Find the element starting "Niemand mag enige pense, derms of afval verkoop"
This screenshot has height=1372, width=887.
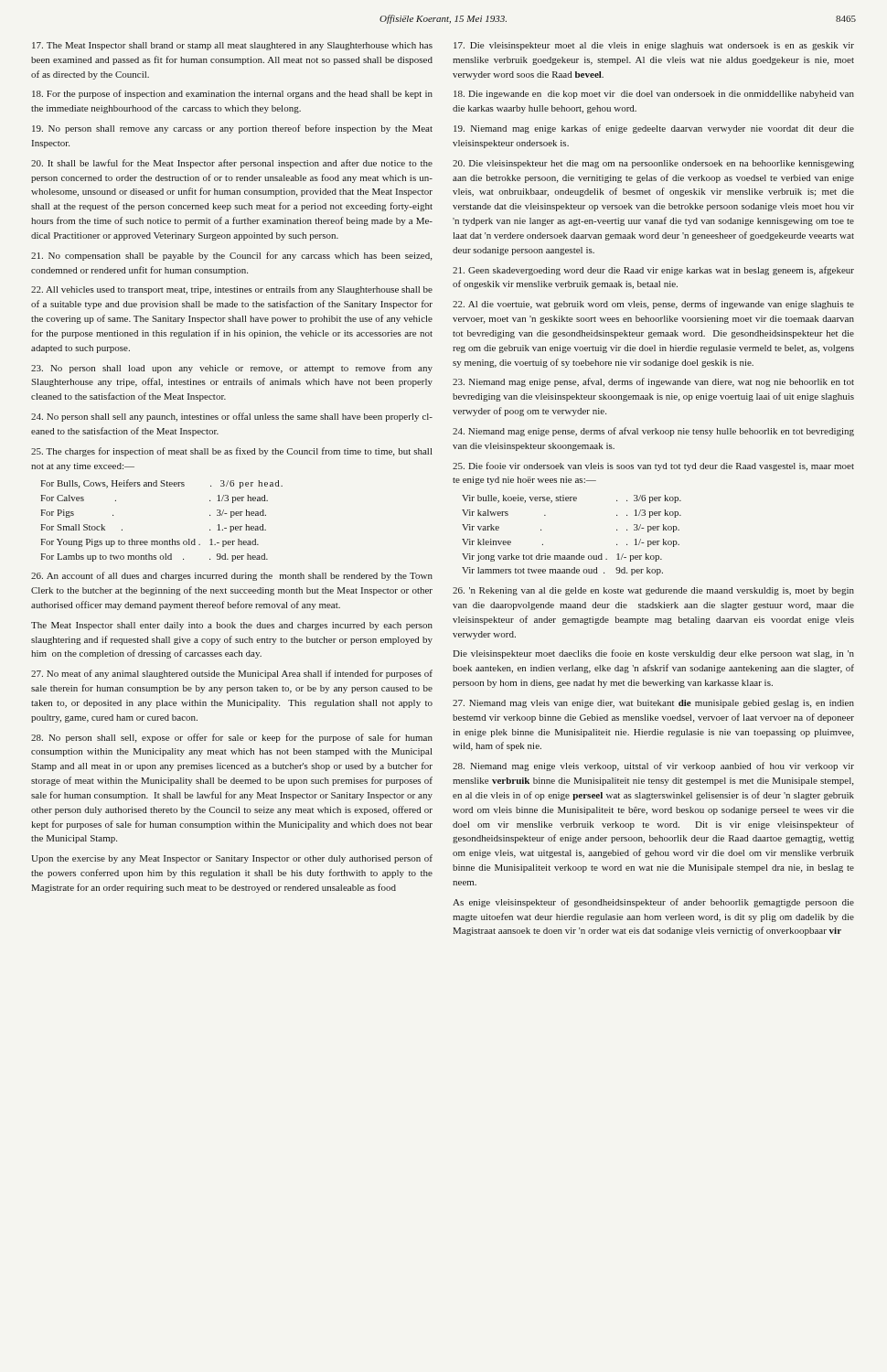point(653,438)
